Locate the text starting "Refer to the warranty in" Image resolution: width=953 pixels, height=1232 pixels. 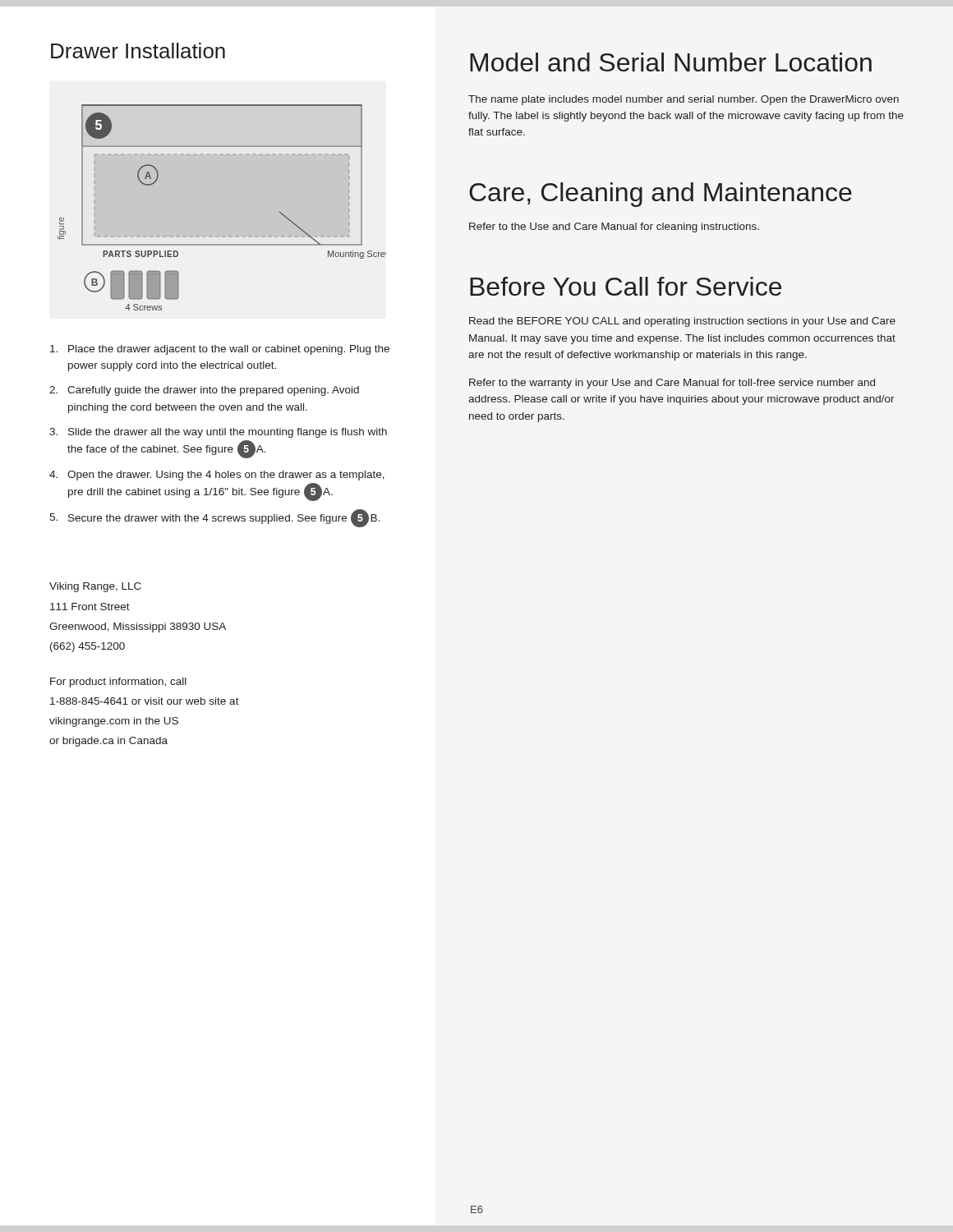[x=681, y=399]
